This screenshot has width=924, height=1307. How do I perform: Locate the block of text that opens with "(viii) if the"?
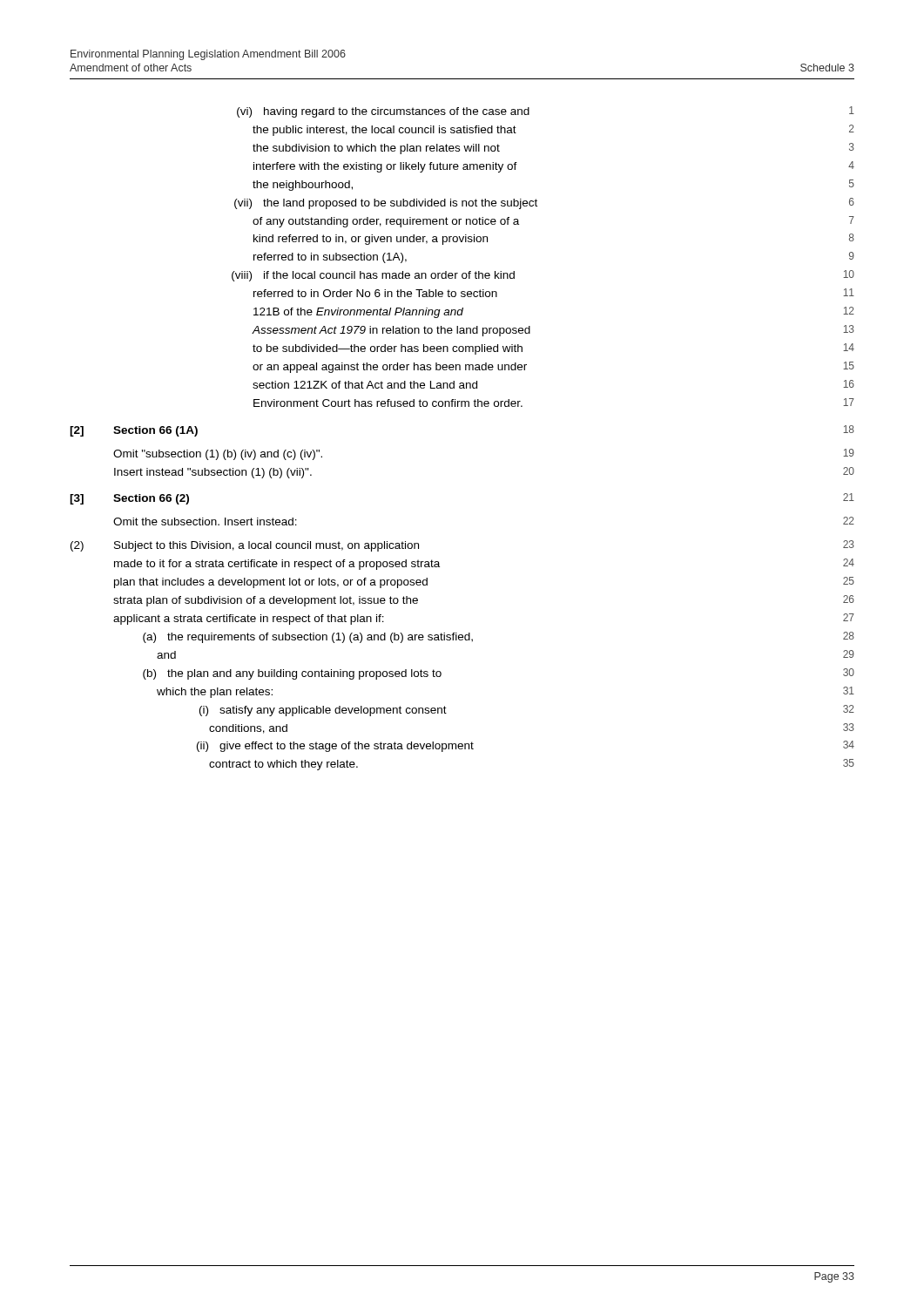tap(449, 276)
